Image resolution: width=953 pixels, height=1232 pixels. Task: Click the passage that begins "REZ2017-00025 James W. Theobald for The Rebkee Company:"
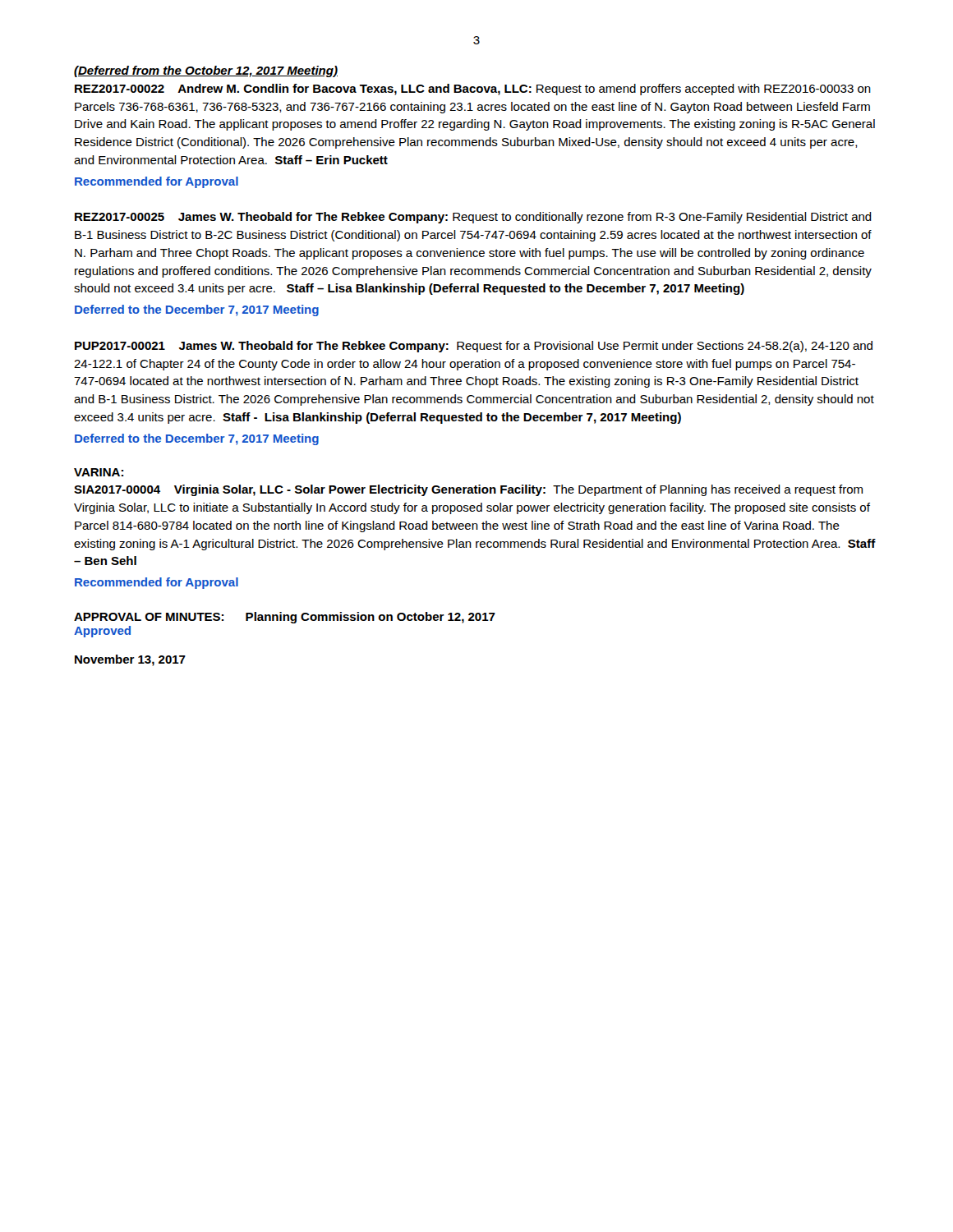point(476,263)
